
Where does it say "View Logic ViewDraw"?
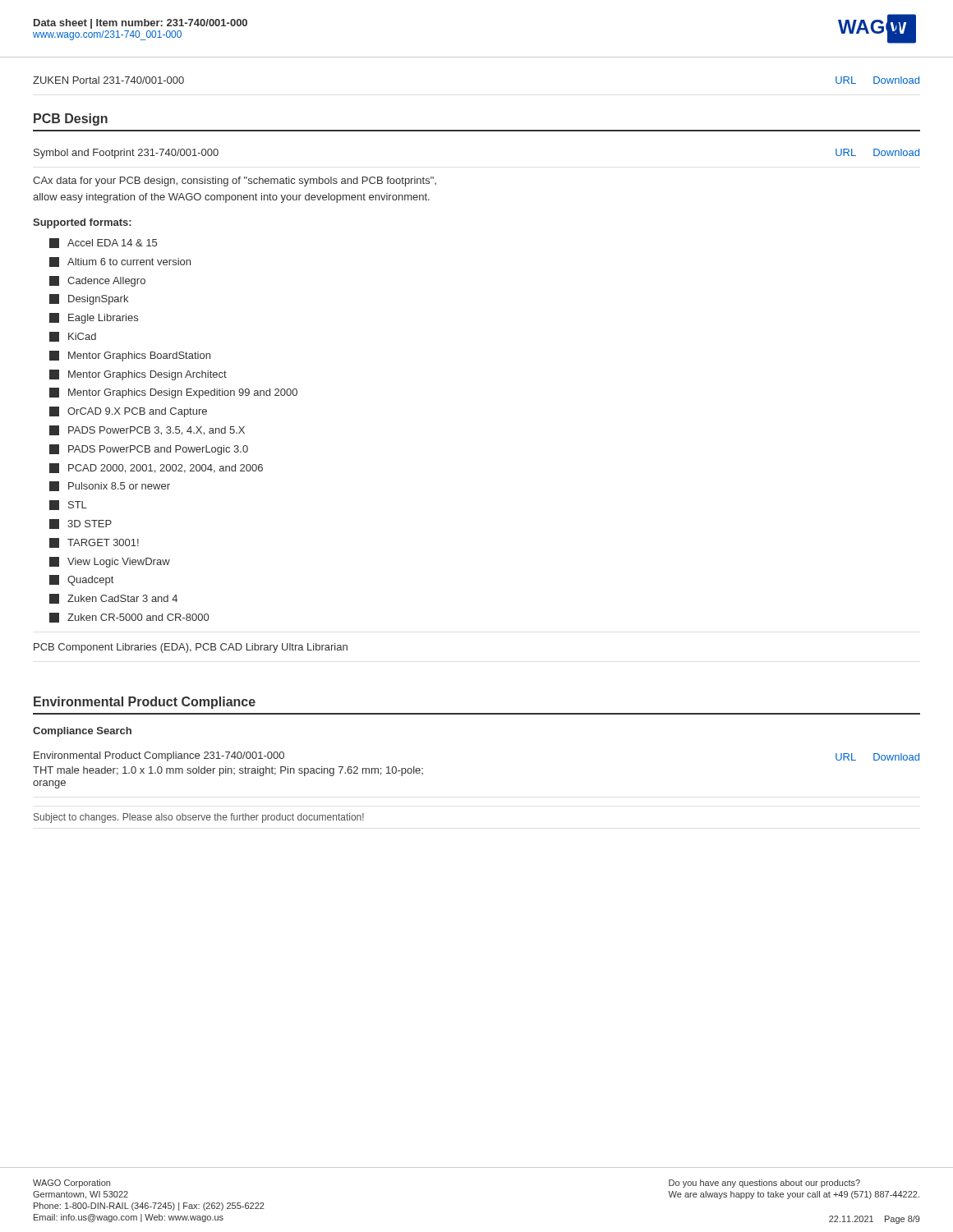109,562
